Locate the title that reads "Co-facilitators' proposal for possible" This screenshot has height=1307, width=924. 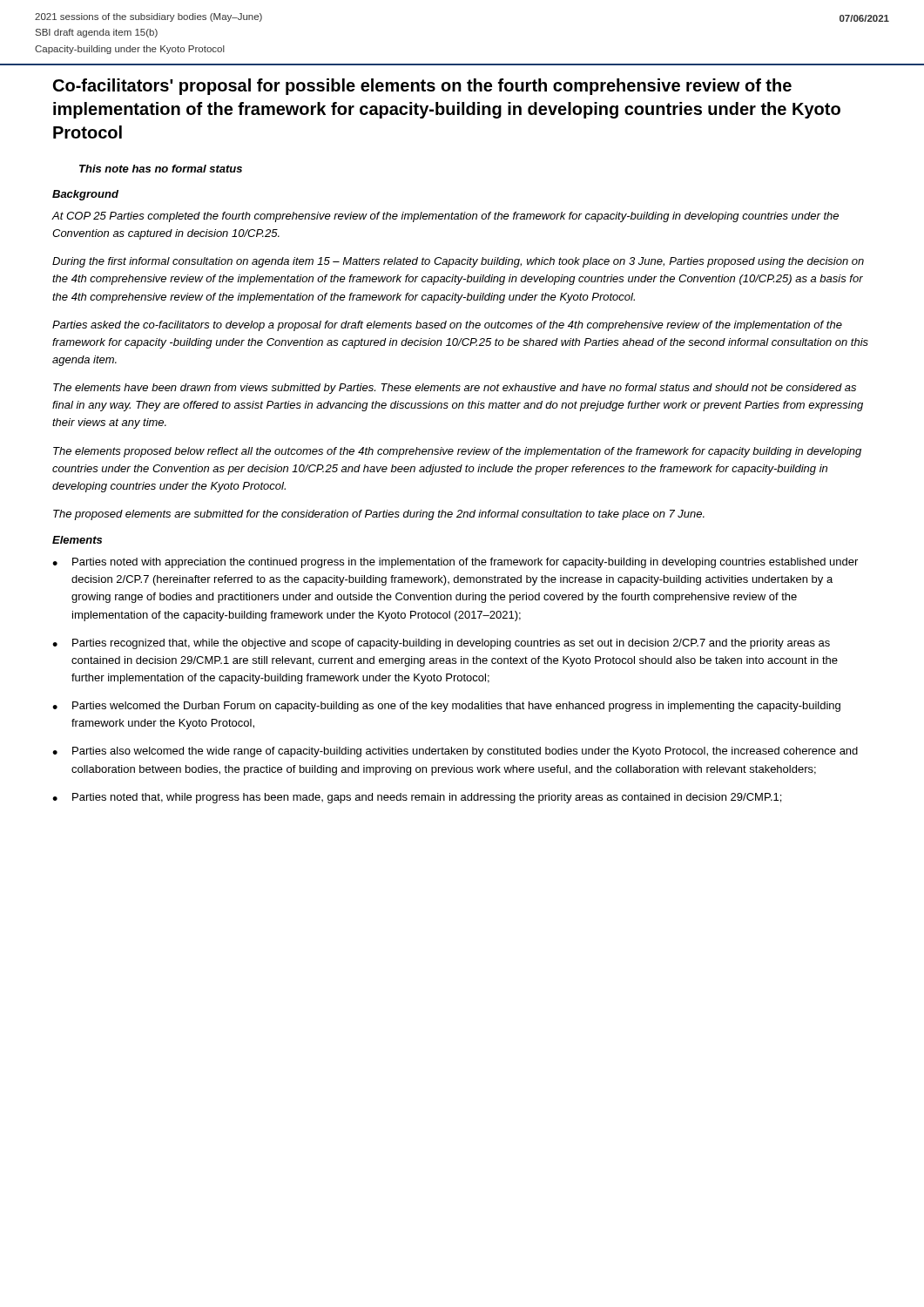[x=462, y=109]
